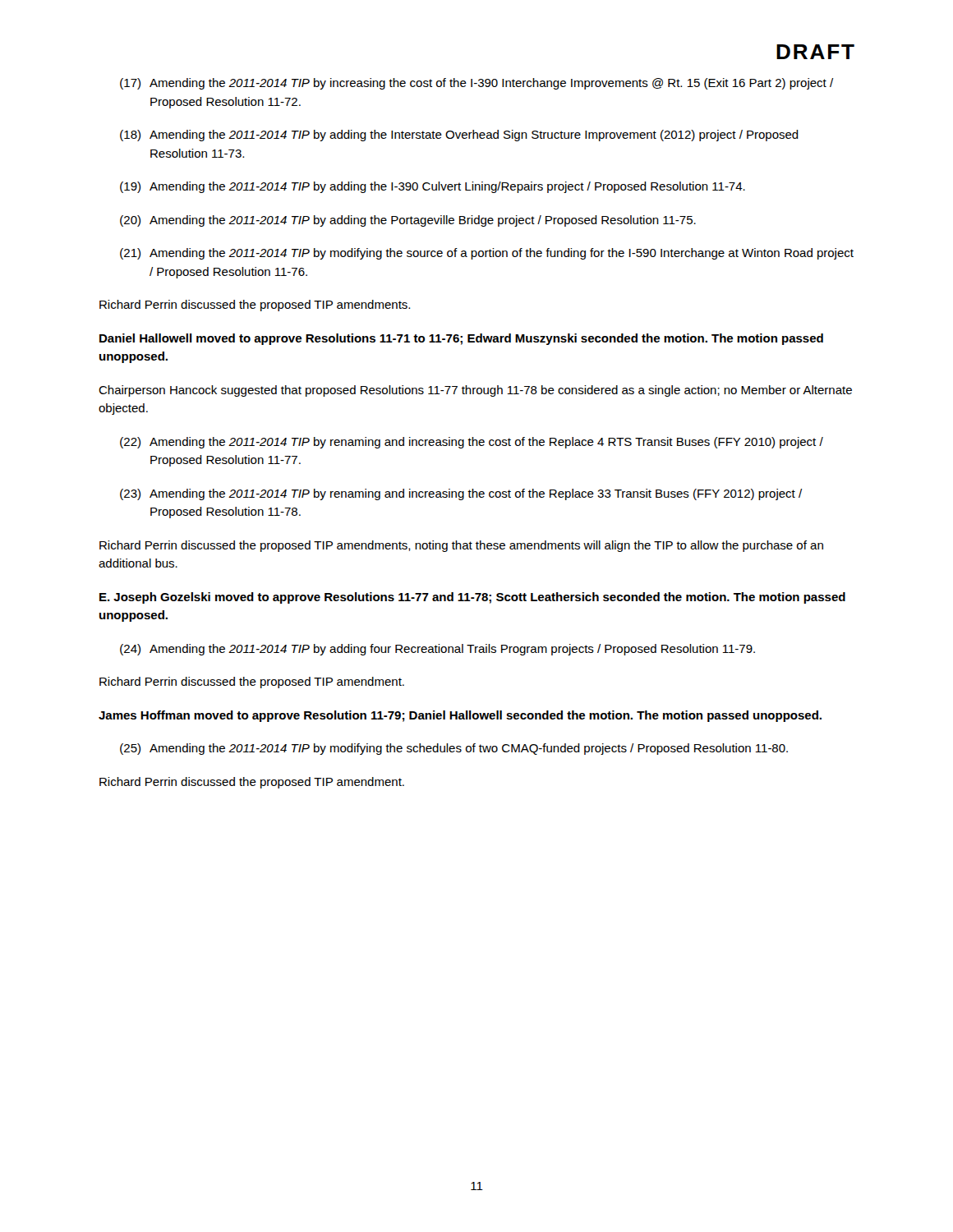Click on the text block that reads "Chairperson Hancock suggested that proposed Resolutions 11-77 through"
Screen dimensions: 1232x953
[475, 399]
